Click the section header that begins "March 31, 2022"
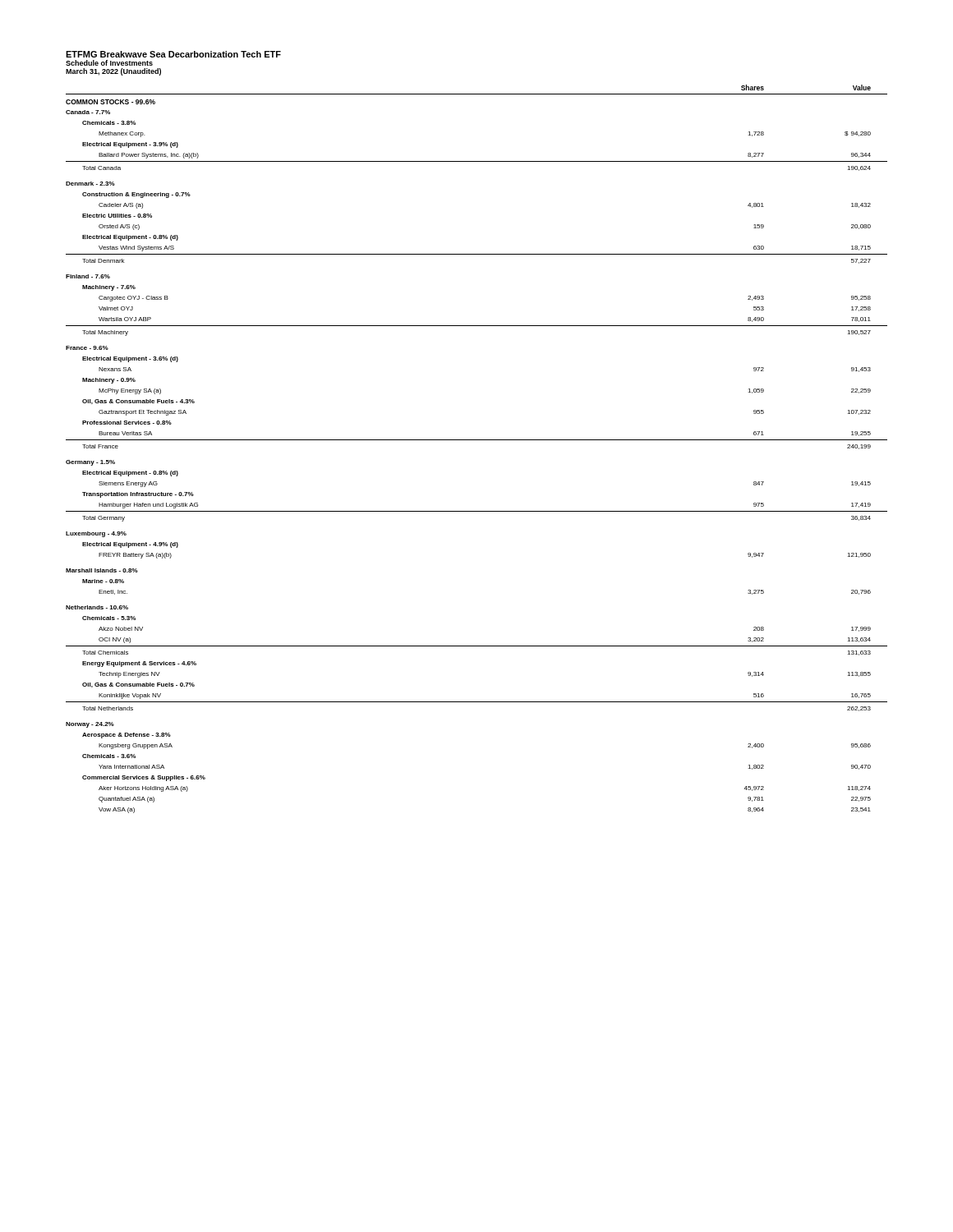953x1232 pixels. point(114,71)
